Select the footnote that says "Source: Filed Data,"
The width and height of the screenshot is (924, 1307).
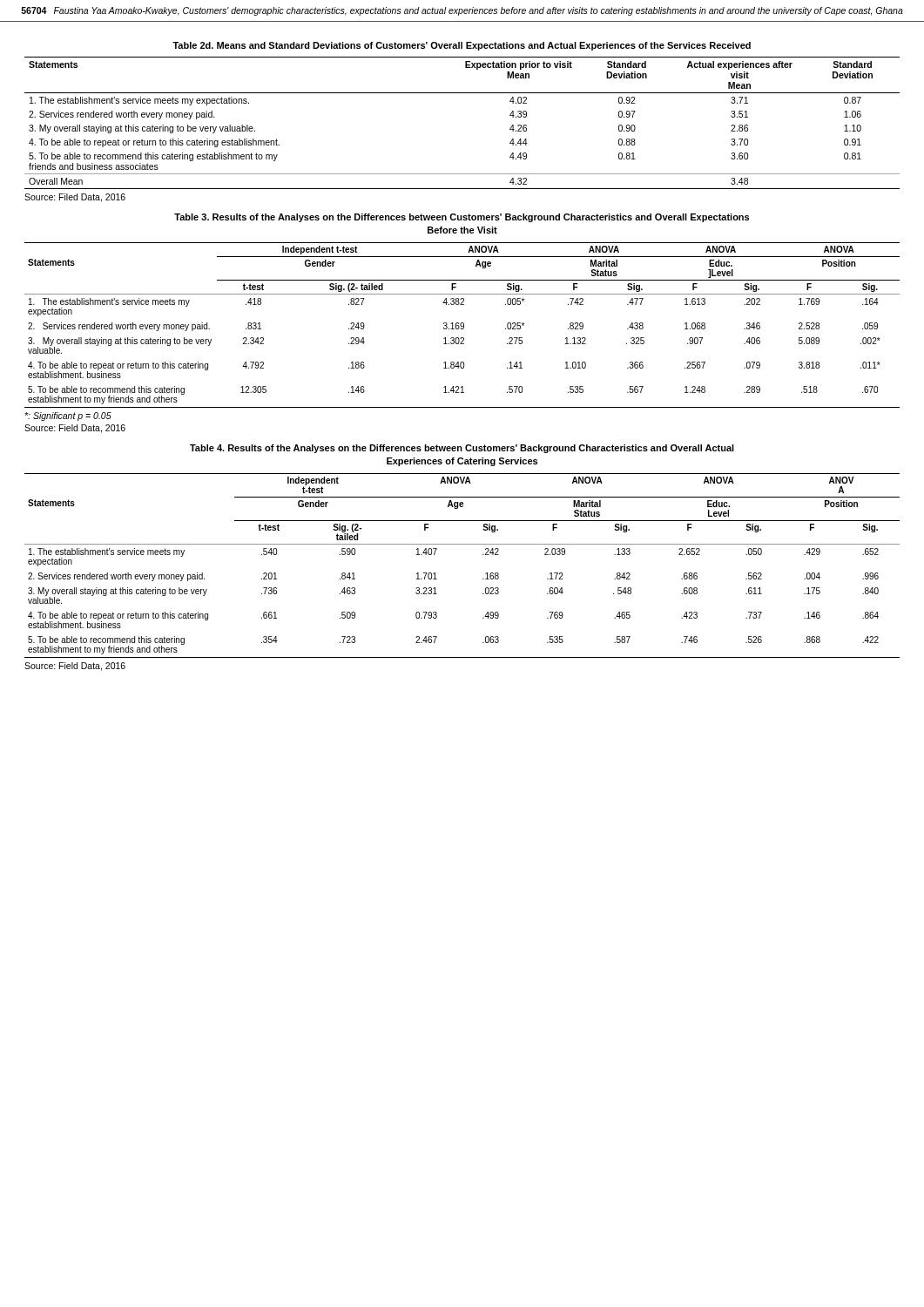[75, 197]
